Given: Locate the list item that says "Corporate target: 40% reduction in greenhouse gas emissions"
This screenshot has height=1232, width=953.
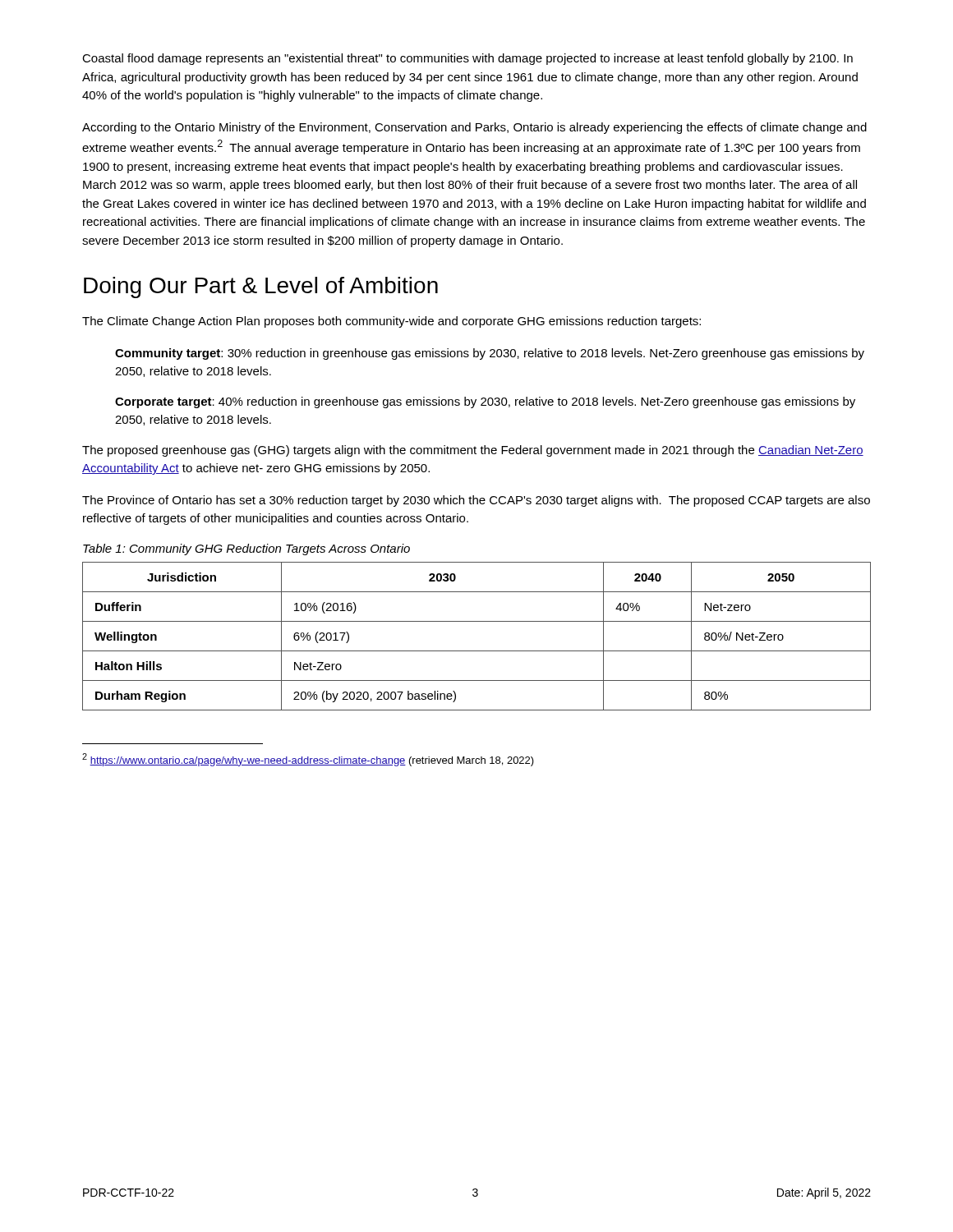Looking at the screenshot, I should click(485, 410).
